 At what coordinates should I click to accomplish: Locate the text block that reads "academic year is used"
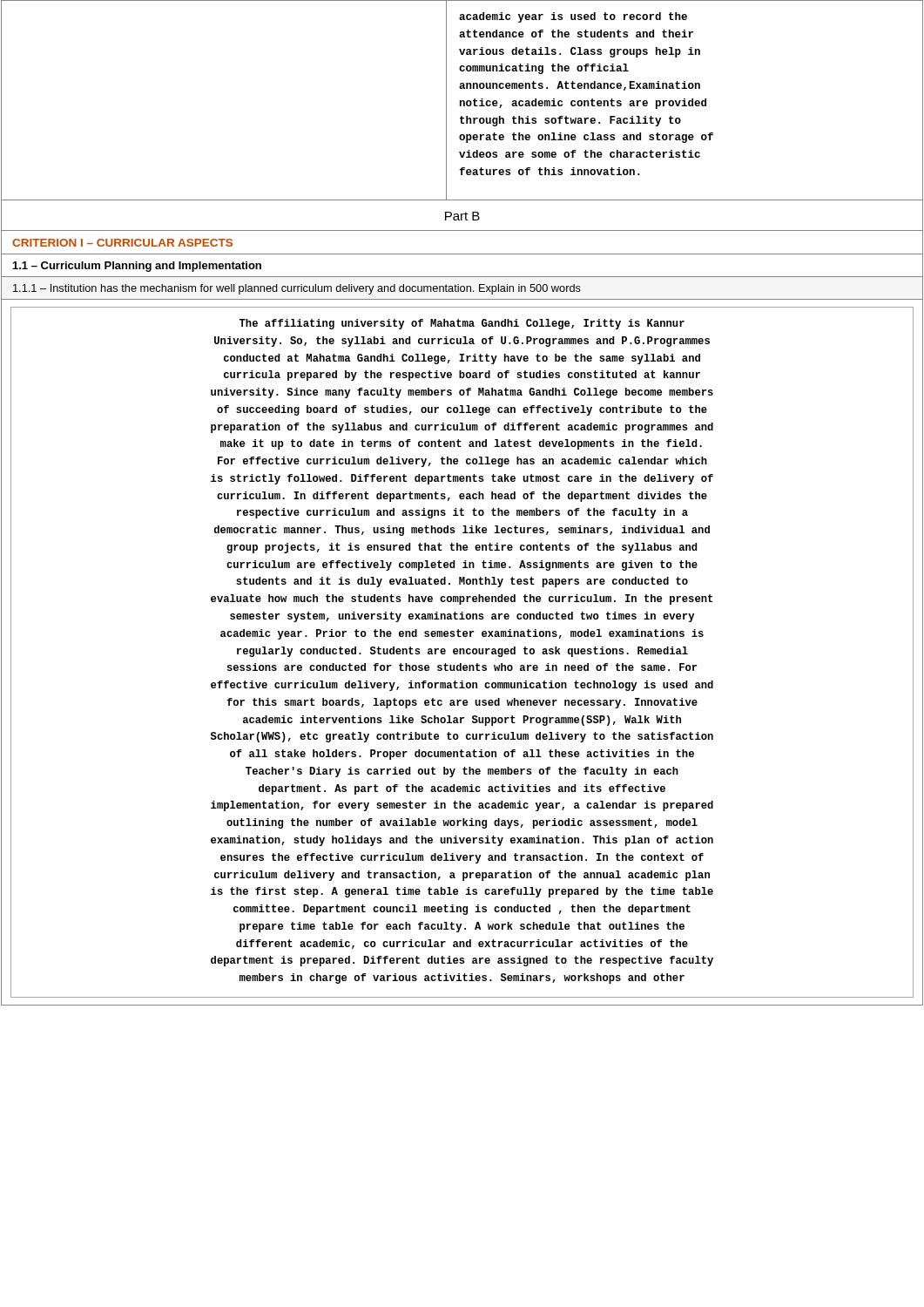point(462,100)
